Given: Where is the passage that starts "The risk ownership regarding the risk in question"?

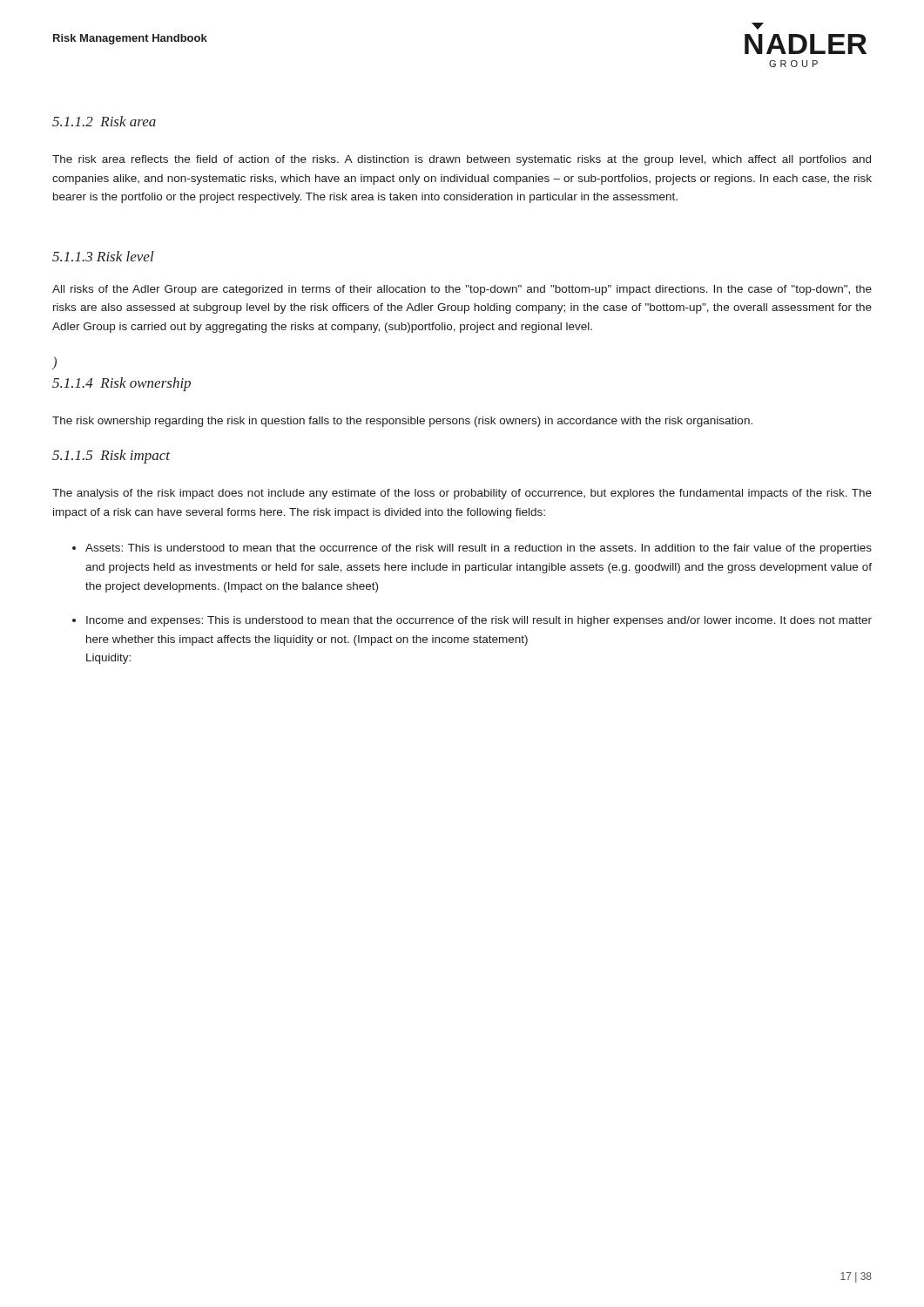Looking at the screenshot, I should [403, 420].
